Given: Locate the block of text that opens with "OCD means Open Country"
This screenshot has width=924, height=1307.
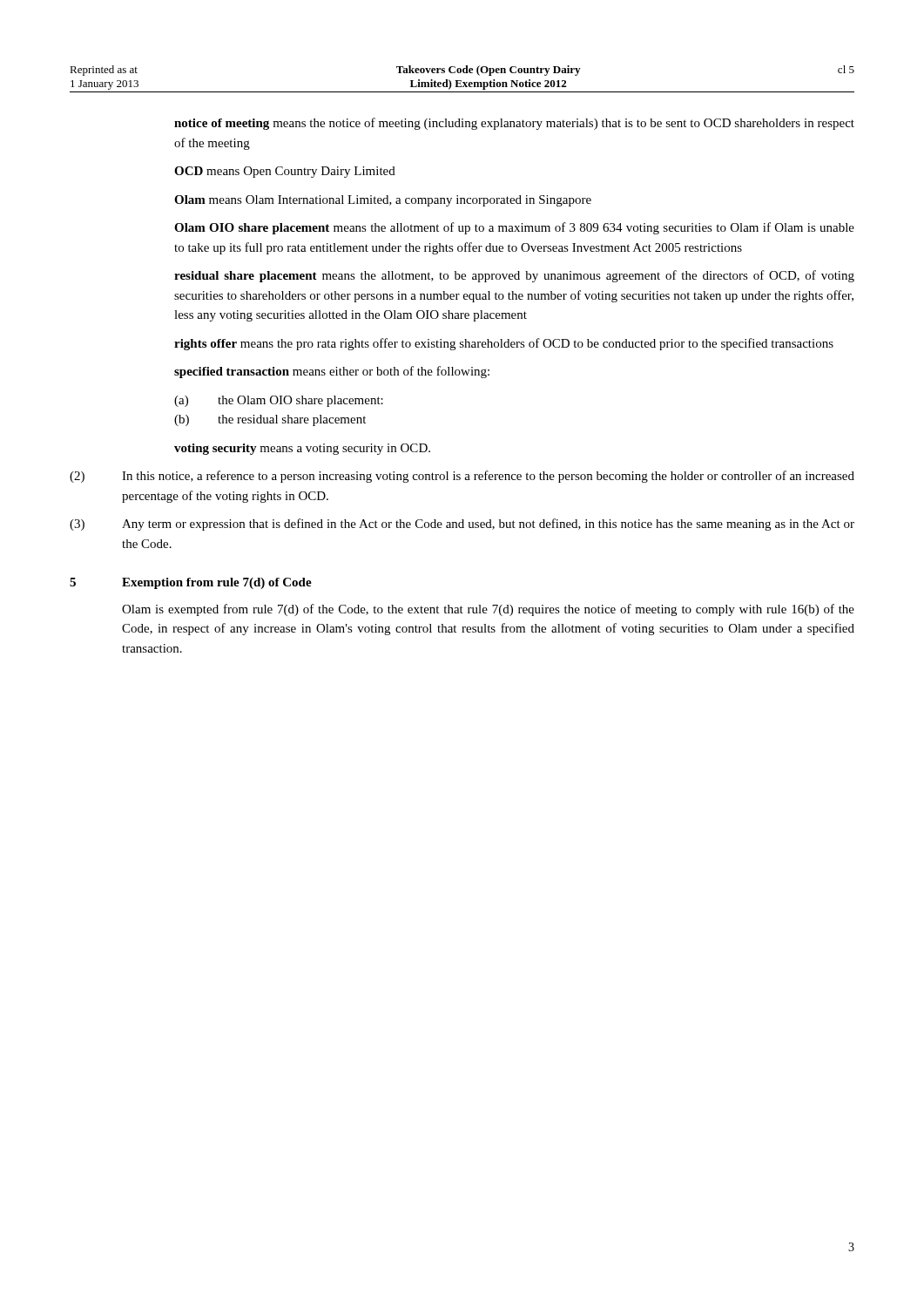Looking at the screenshot, I should [x=285, y=171].
